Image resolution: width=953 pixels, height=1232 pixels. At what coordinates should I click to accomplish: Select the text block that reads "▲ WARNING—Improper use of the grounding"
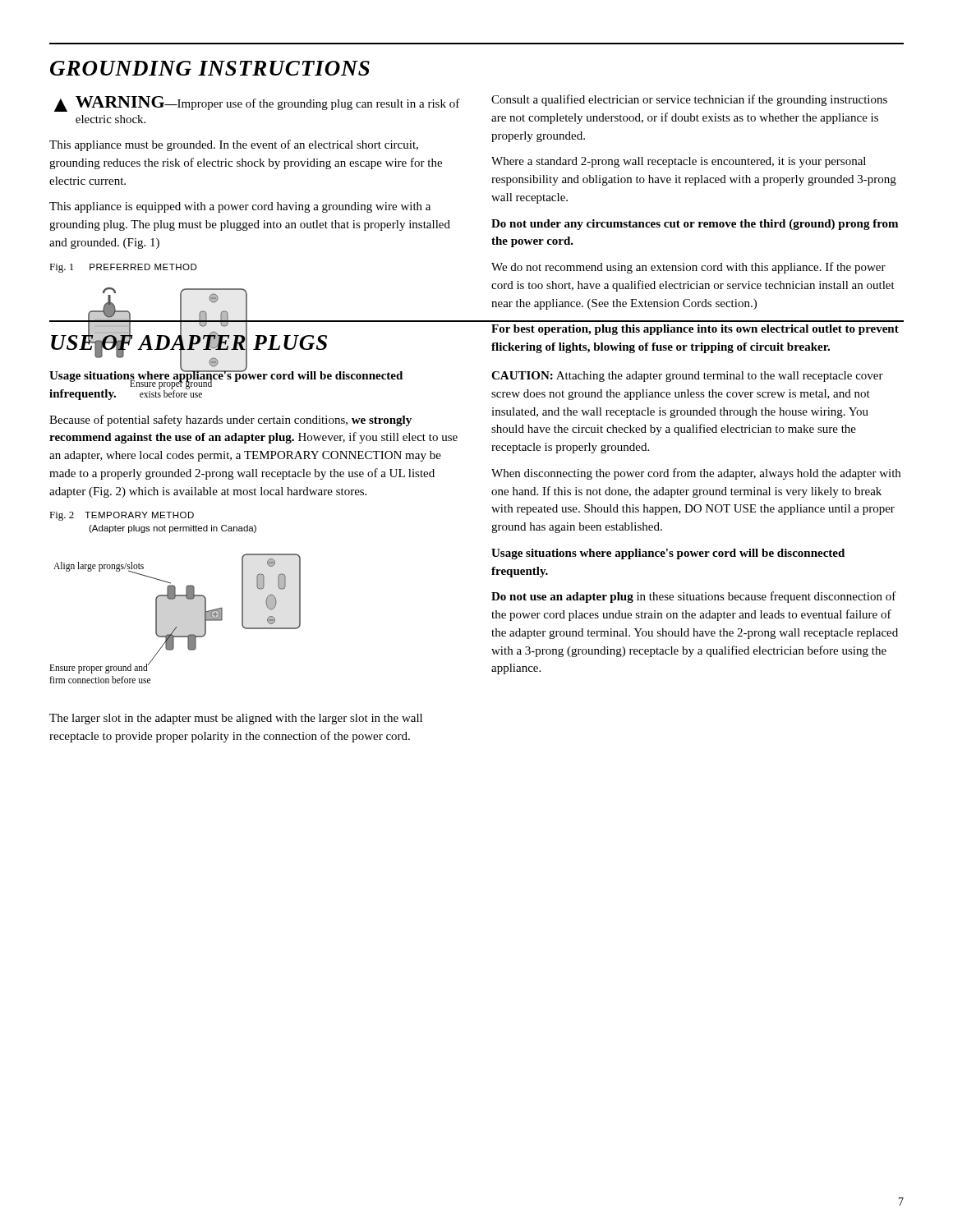point(255,109)
